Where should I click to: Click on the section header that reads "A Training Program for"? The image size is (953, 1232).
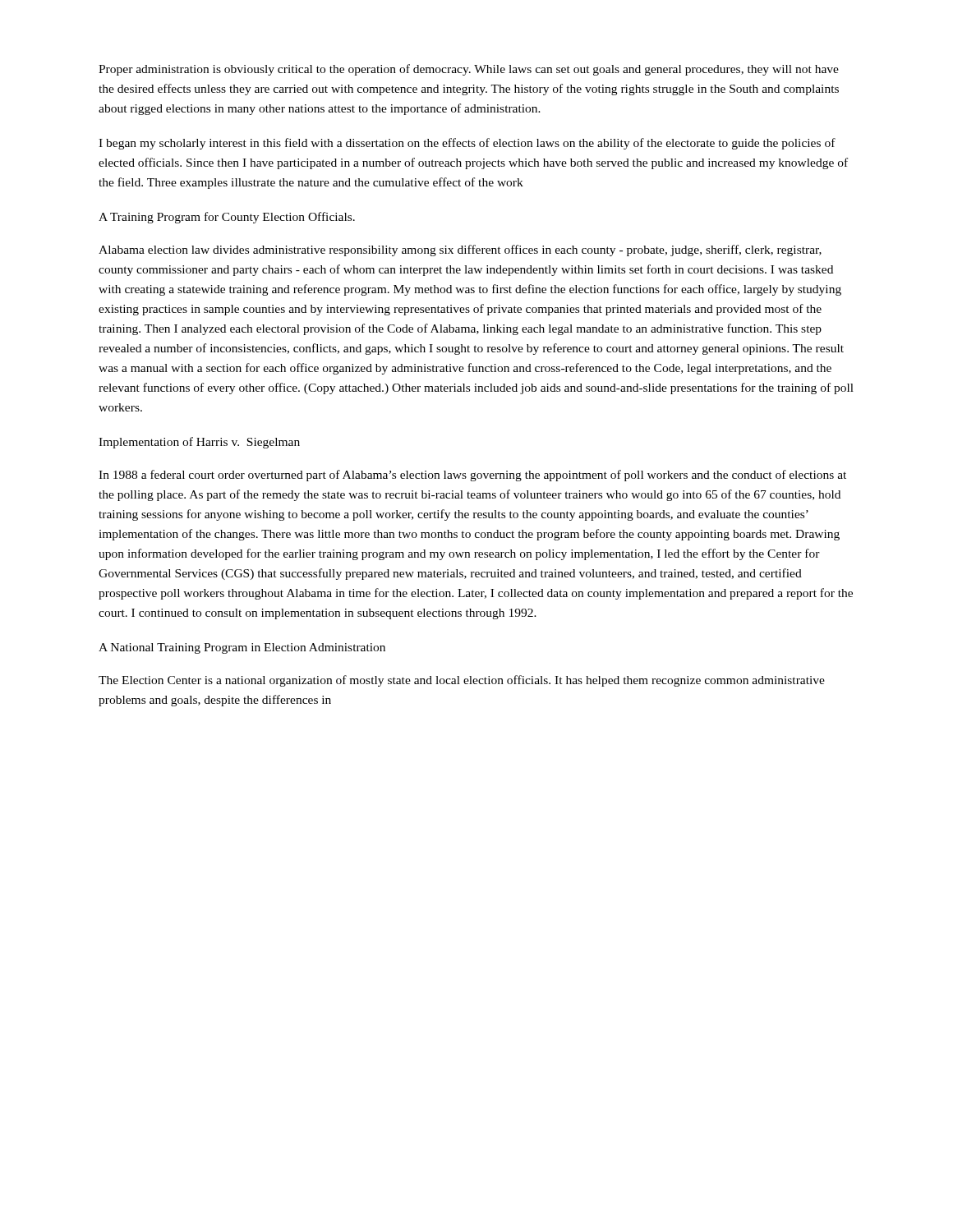click(227, 217)
